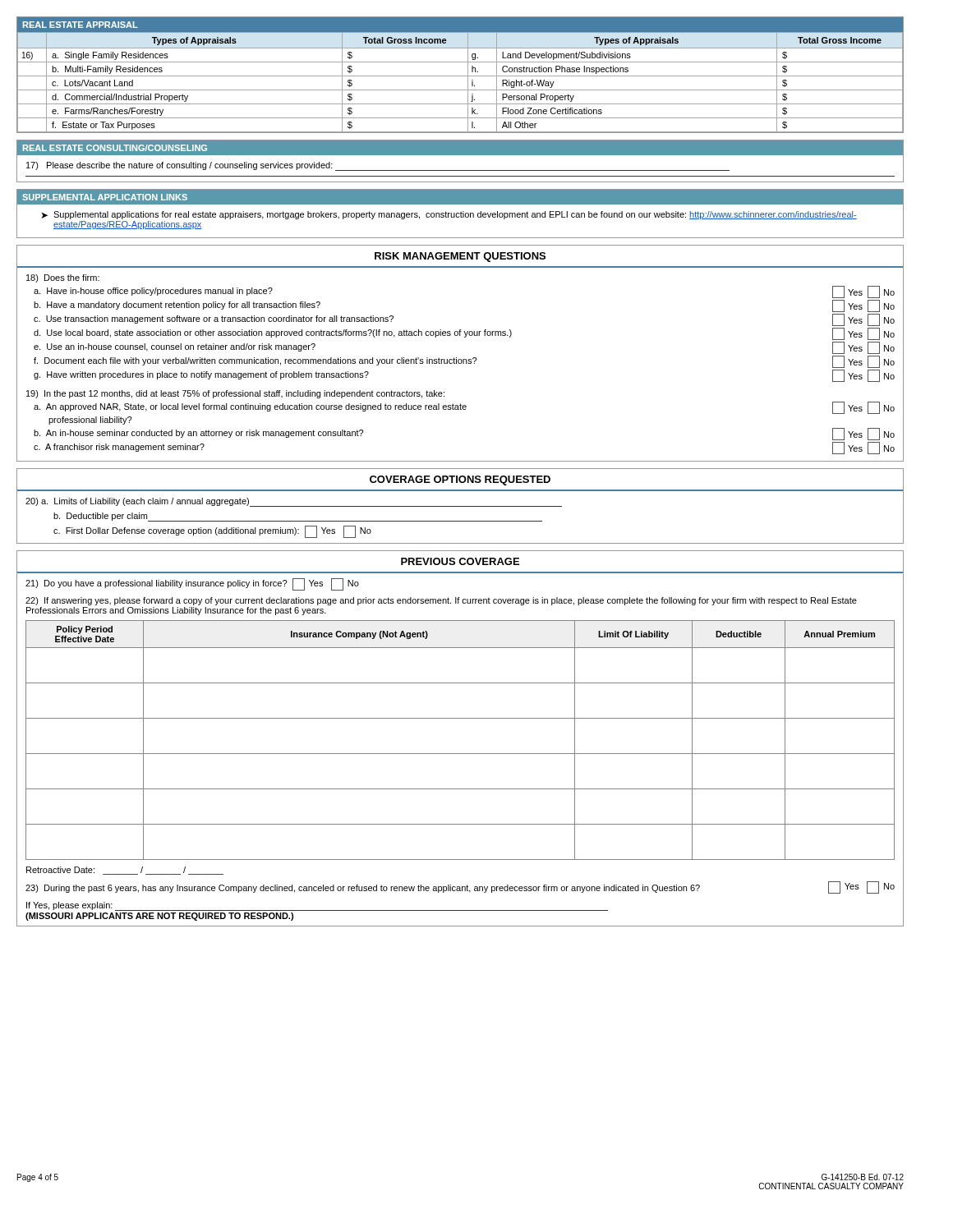This screenshot has height=1232, width=953.
Task: Where does it say "PREVIOUS COVERAGE"?
Action: pos(460,561)
